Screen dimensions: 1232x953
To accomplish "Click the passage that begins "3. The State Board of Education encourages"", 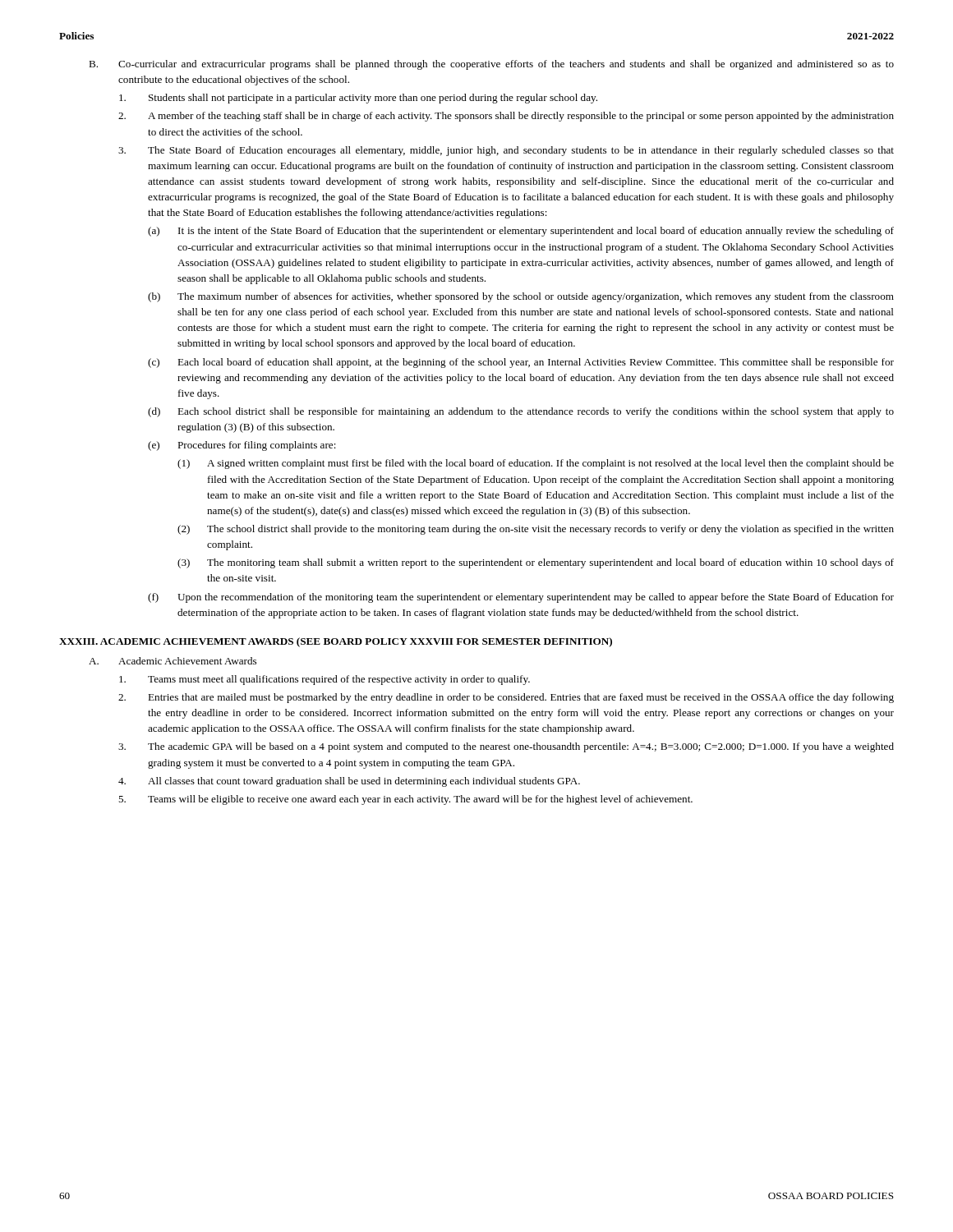I will tap(506, 181).
